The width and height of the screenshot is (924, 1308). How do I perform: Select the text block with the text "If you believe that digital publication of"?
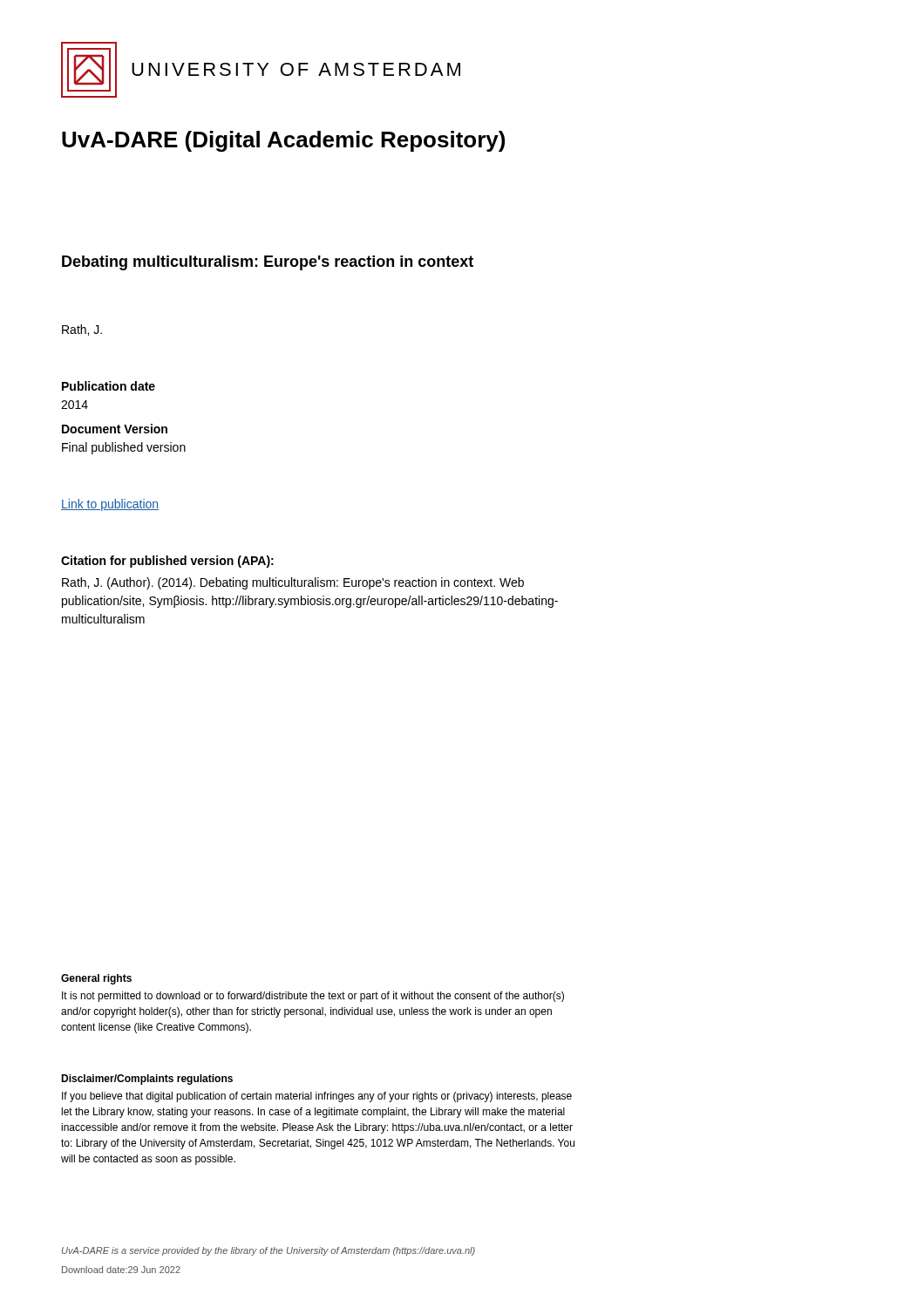coord(318,1127)
